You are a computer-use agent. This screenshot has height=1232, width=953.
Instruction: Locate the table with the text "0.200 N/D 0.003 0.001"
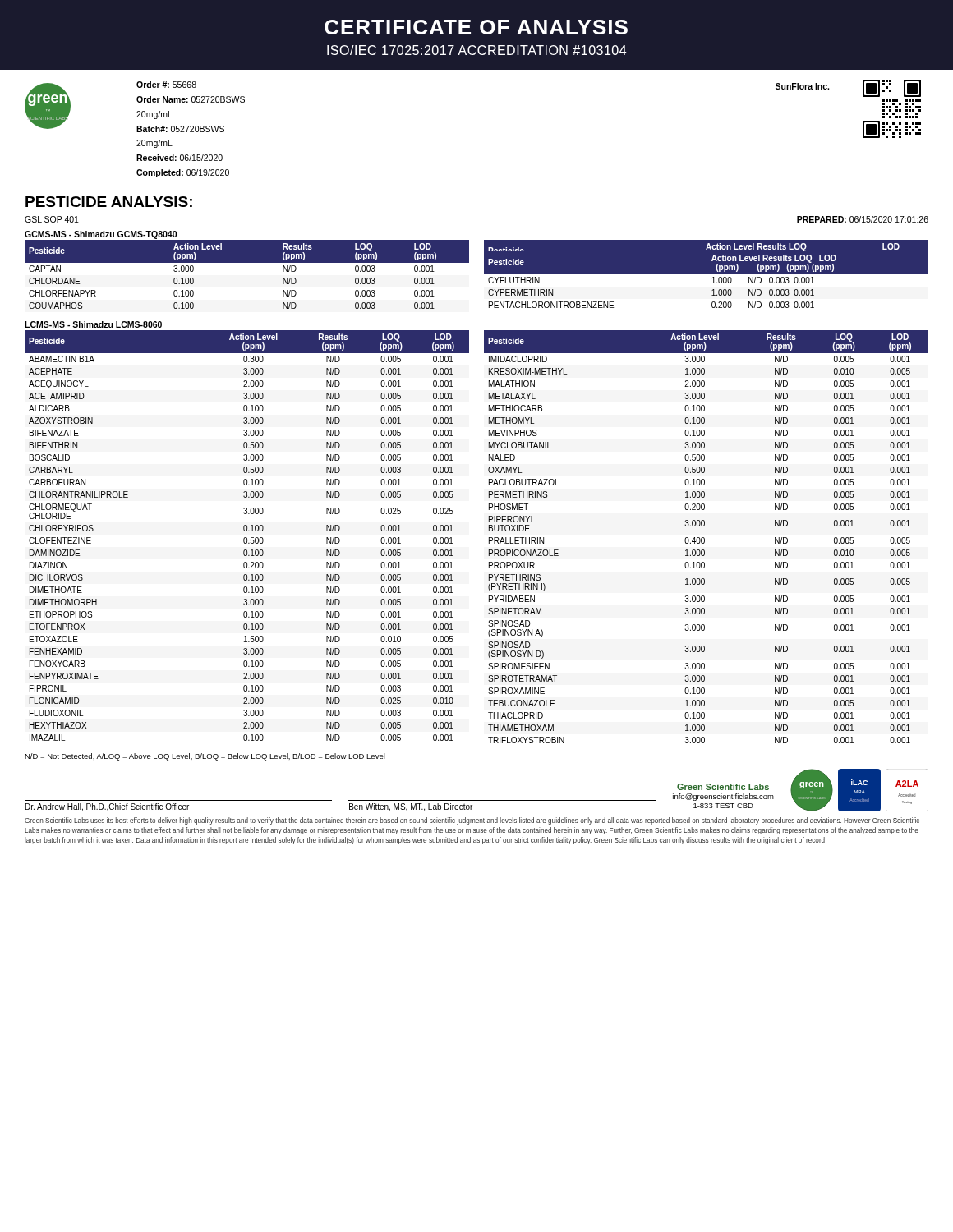(706, 283)
